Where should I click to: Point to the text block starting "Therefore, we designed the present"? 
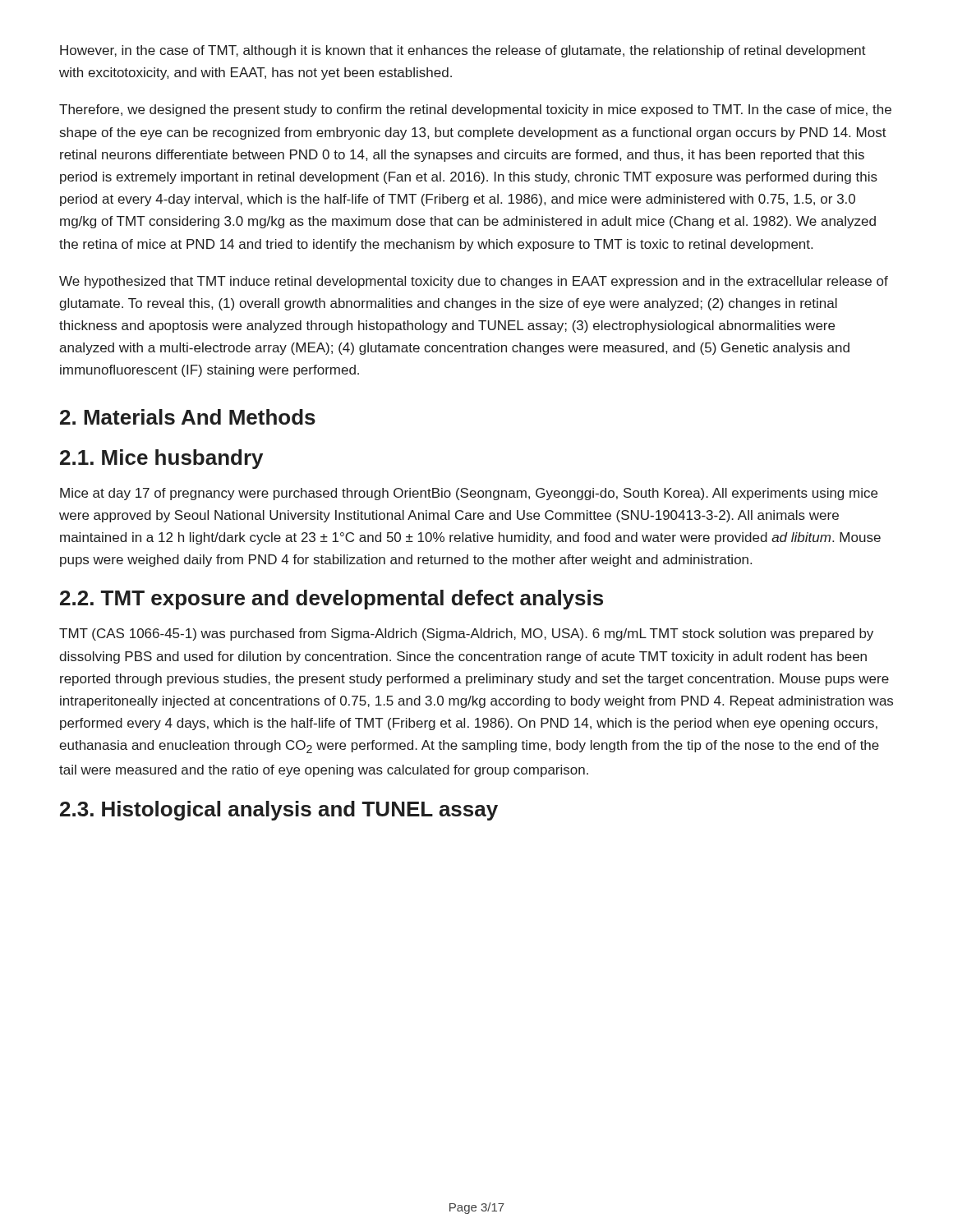point(476,177)
